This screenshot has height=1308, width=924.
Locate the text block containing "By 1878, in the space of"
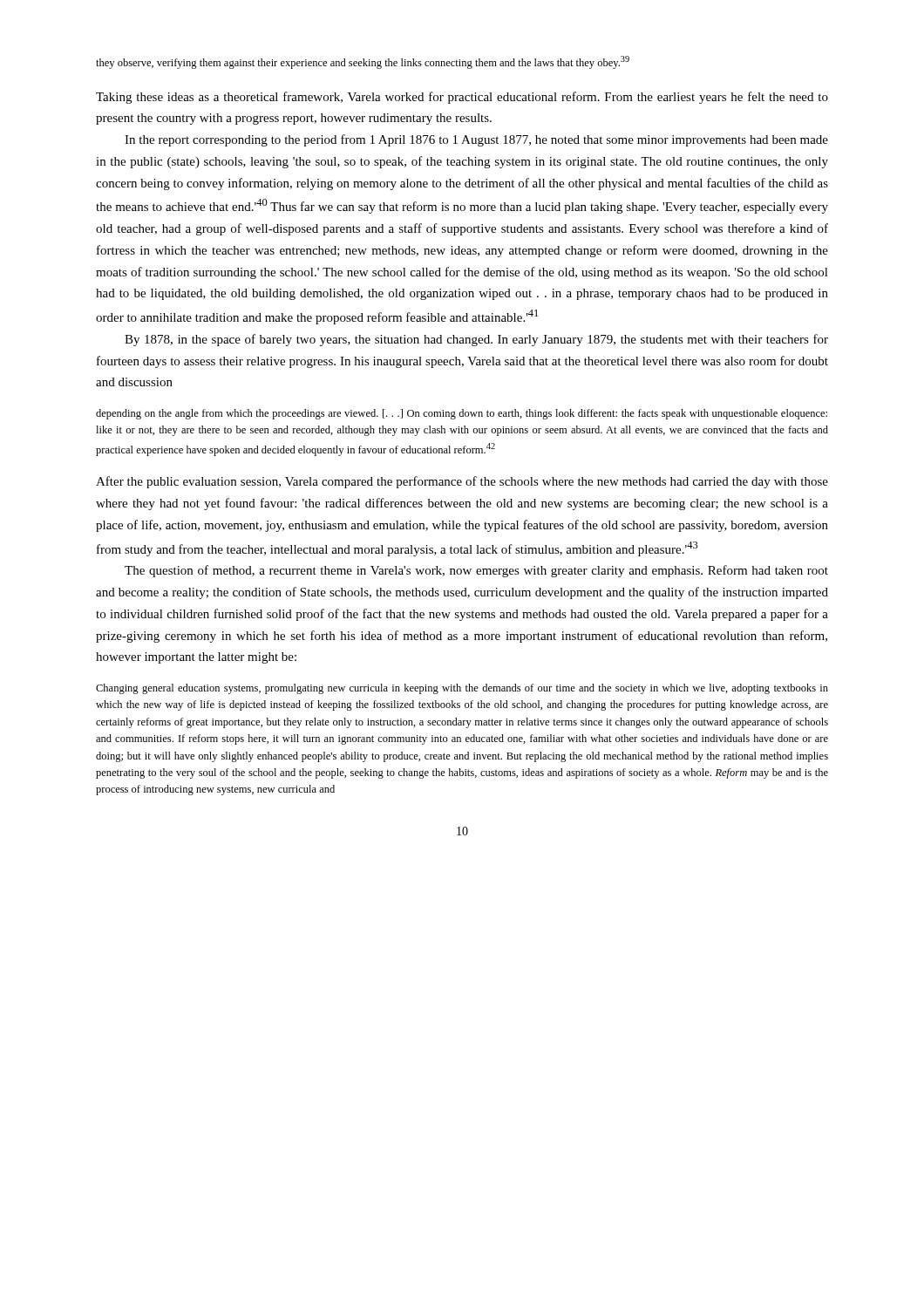pyautogui.click(x=462, y=361)
